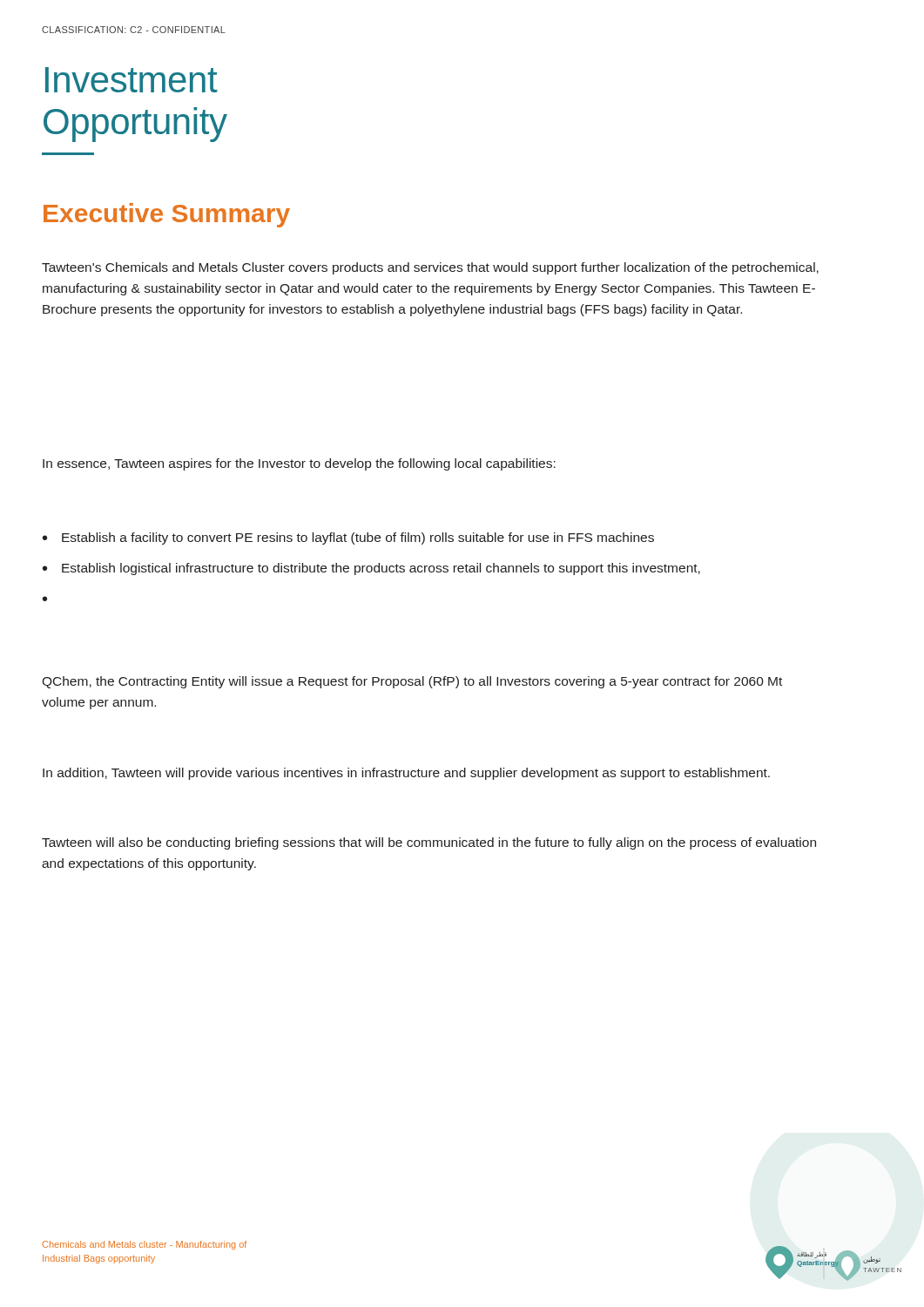Select the block starting "Executive Summary"
Image resolution: width=924 pixels, height=1307 pixels.
tap(166, 213)
